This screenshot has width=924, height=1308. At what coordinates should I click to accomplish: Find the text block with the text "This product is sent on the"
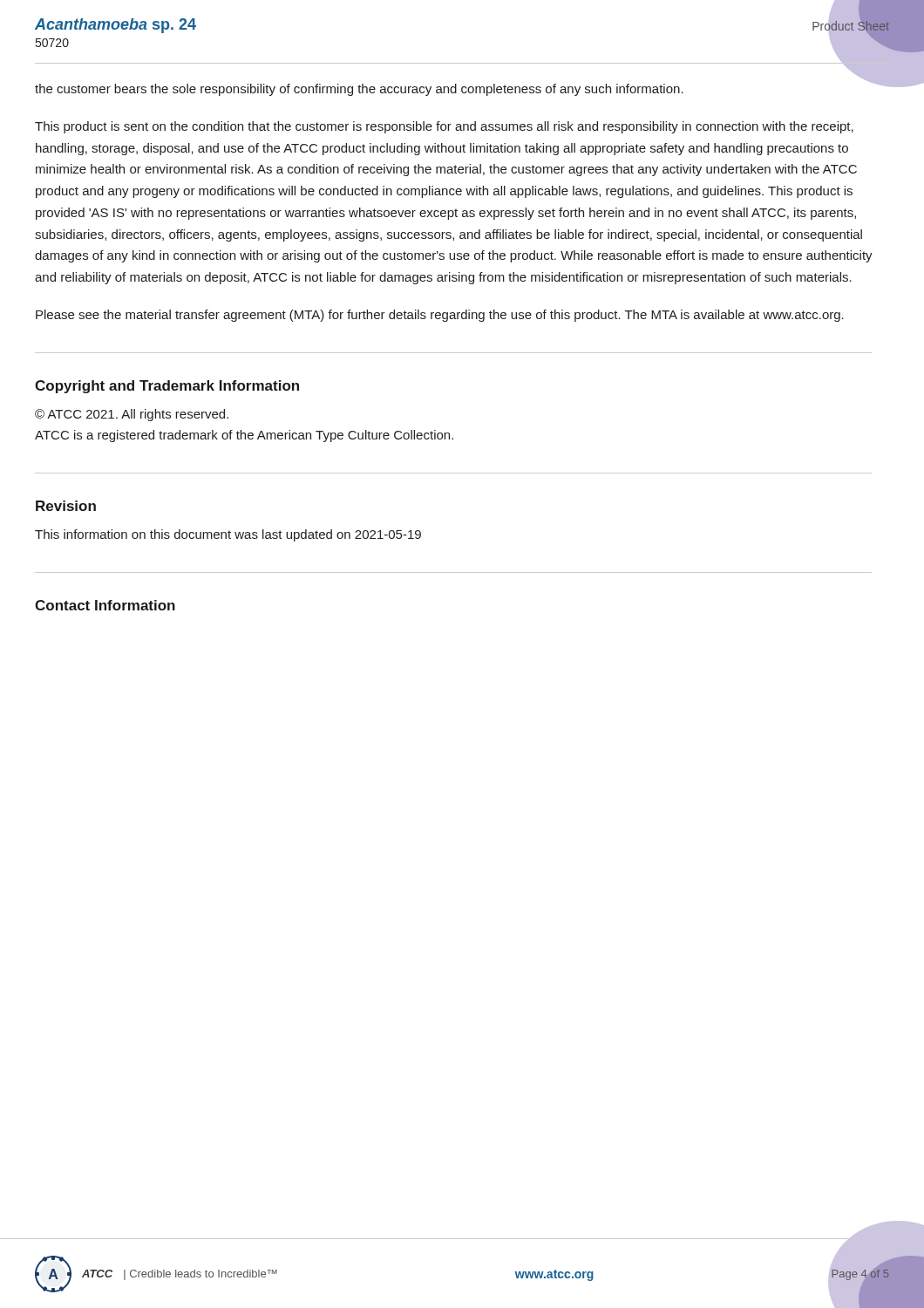coord(454,201)
